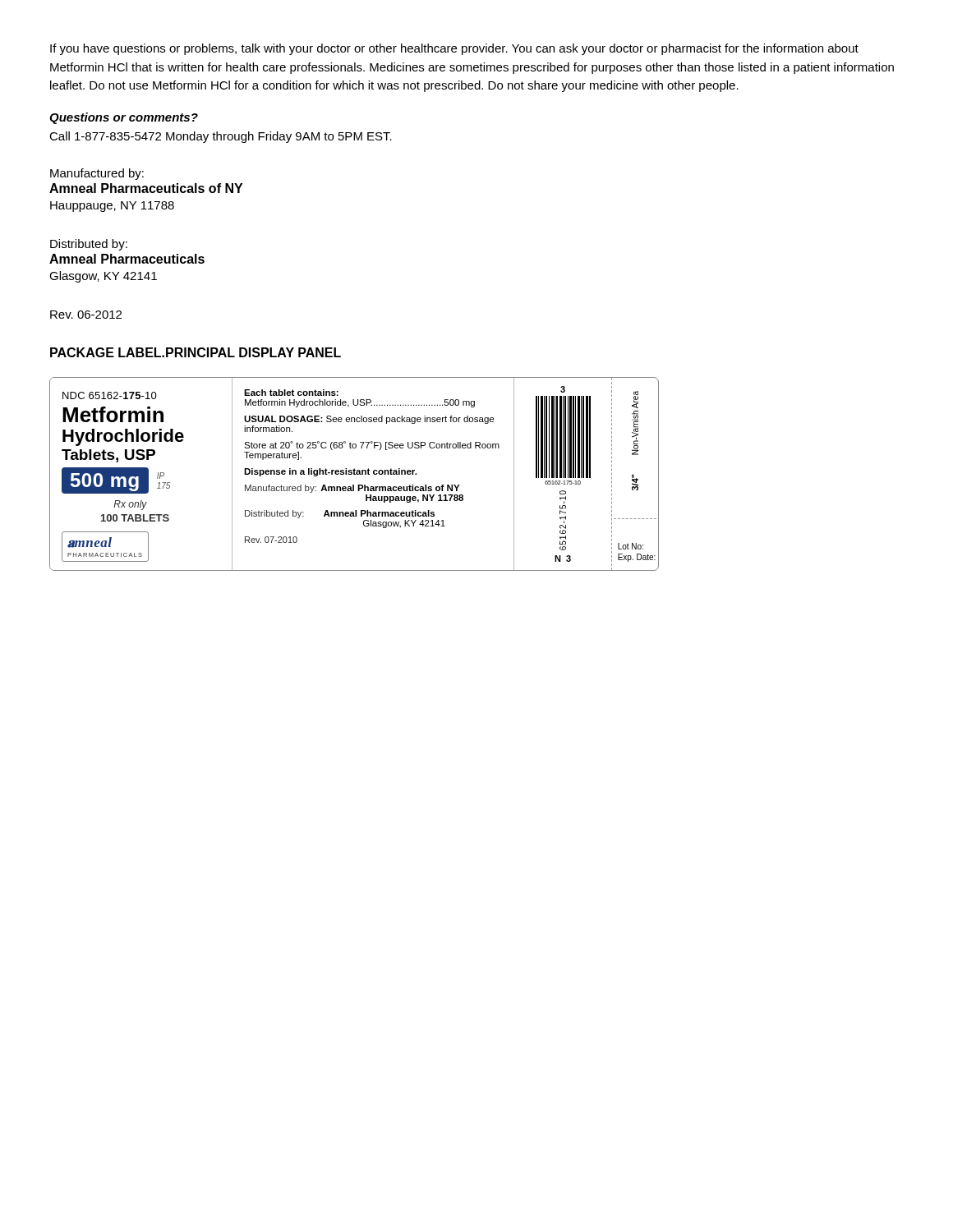Where does it say "Rev. 06-2012"?
The image size is (953, 1232).
pos(86,314)
